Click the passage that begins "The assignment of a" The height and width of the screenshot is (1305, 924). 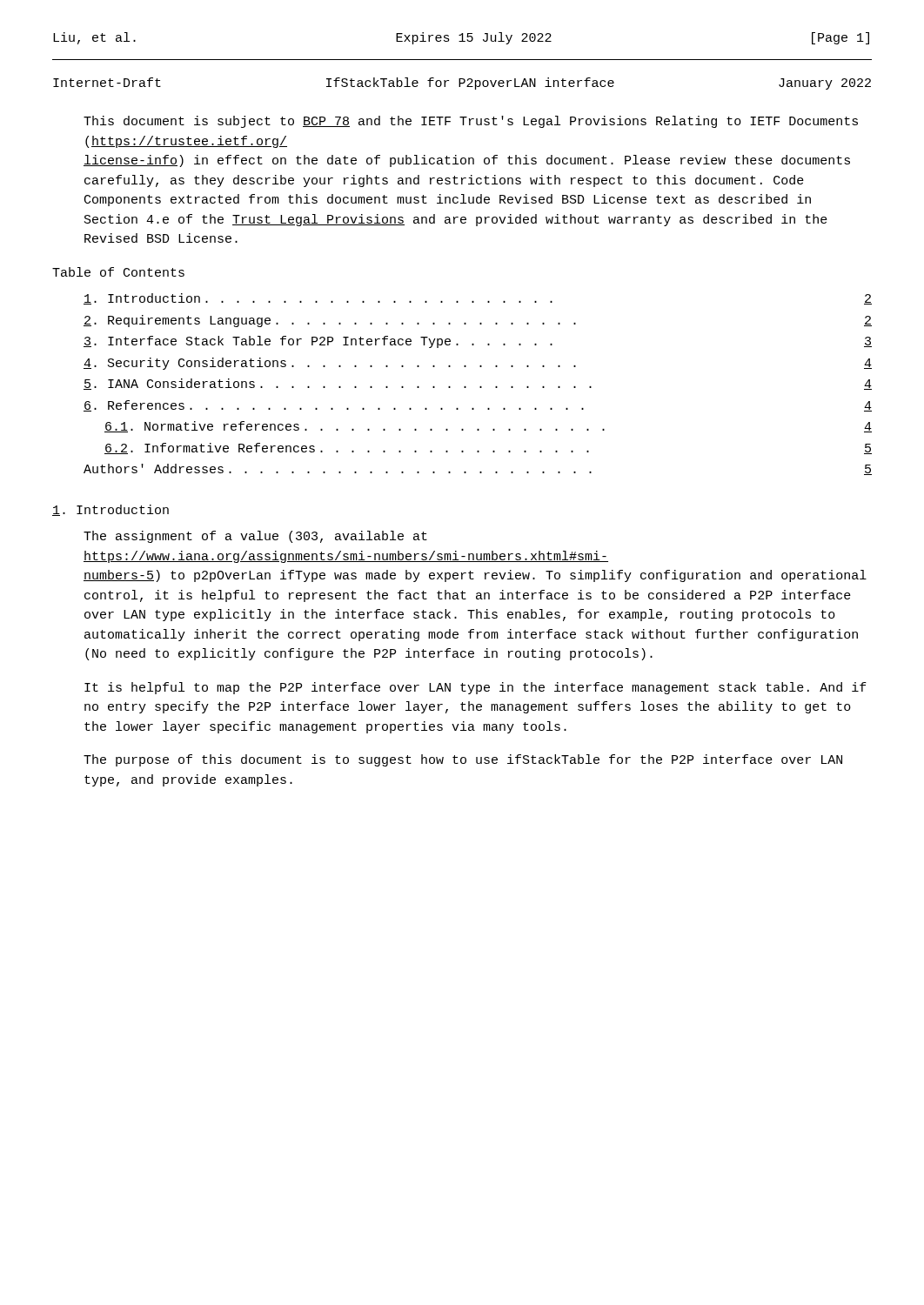click(475, 596)
